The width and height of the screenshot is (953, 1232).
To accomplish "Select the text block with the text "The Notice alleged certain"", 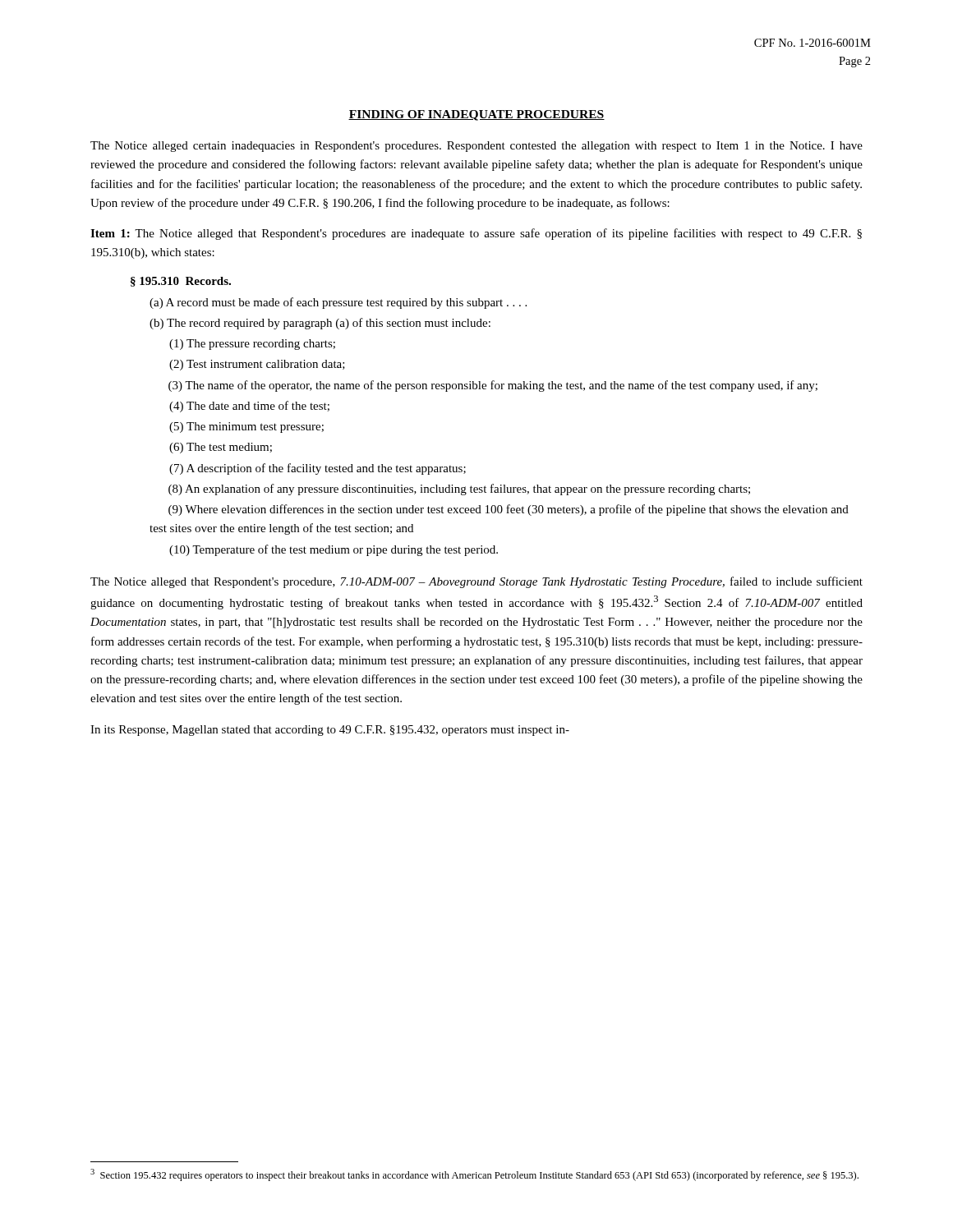I will pos(476,174).
